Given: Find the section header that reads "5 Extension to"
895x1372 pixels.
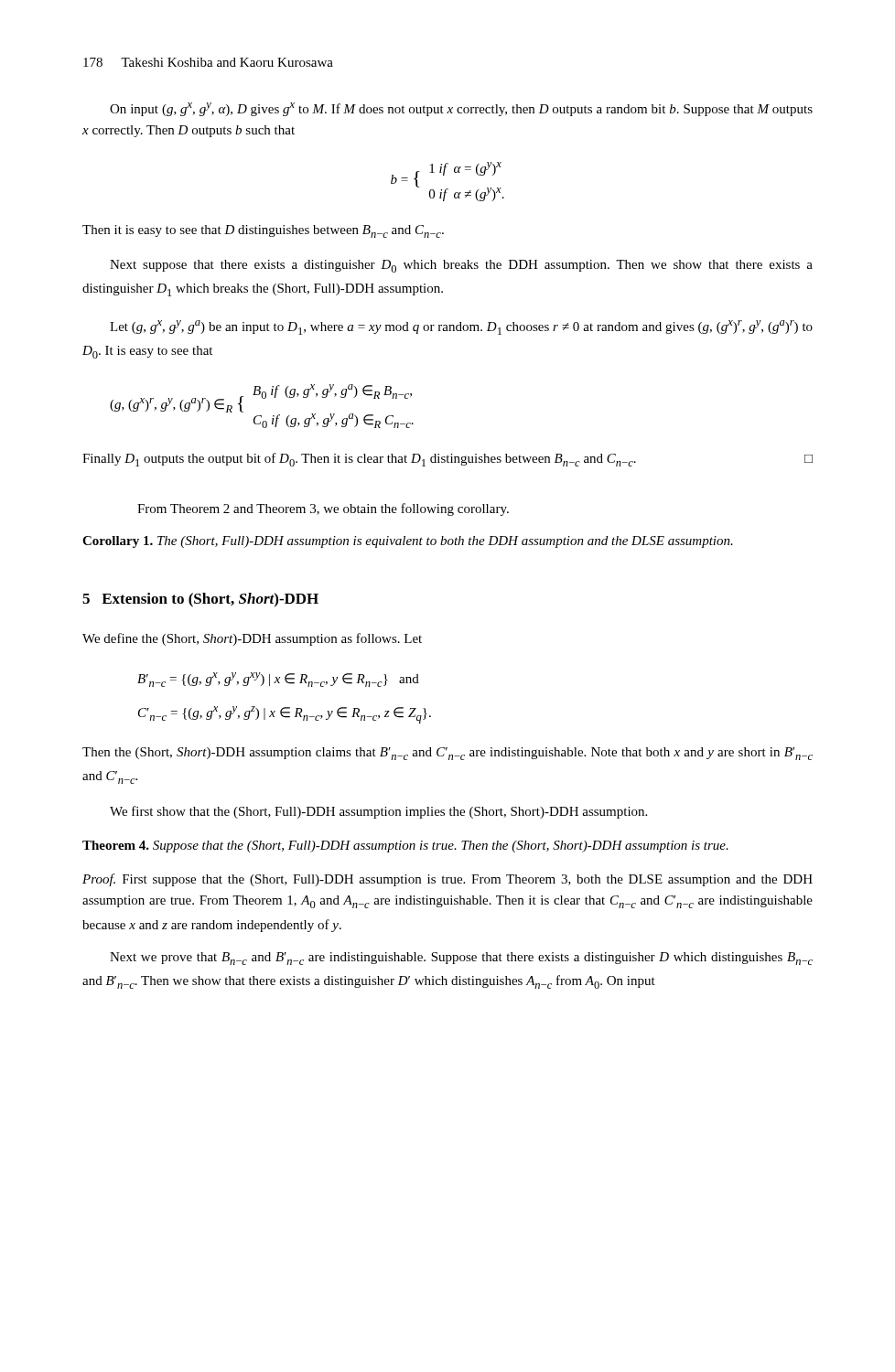Looking at the screenshot, I should (201, 599).
